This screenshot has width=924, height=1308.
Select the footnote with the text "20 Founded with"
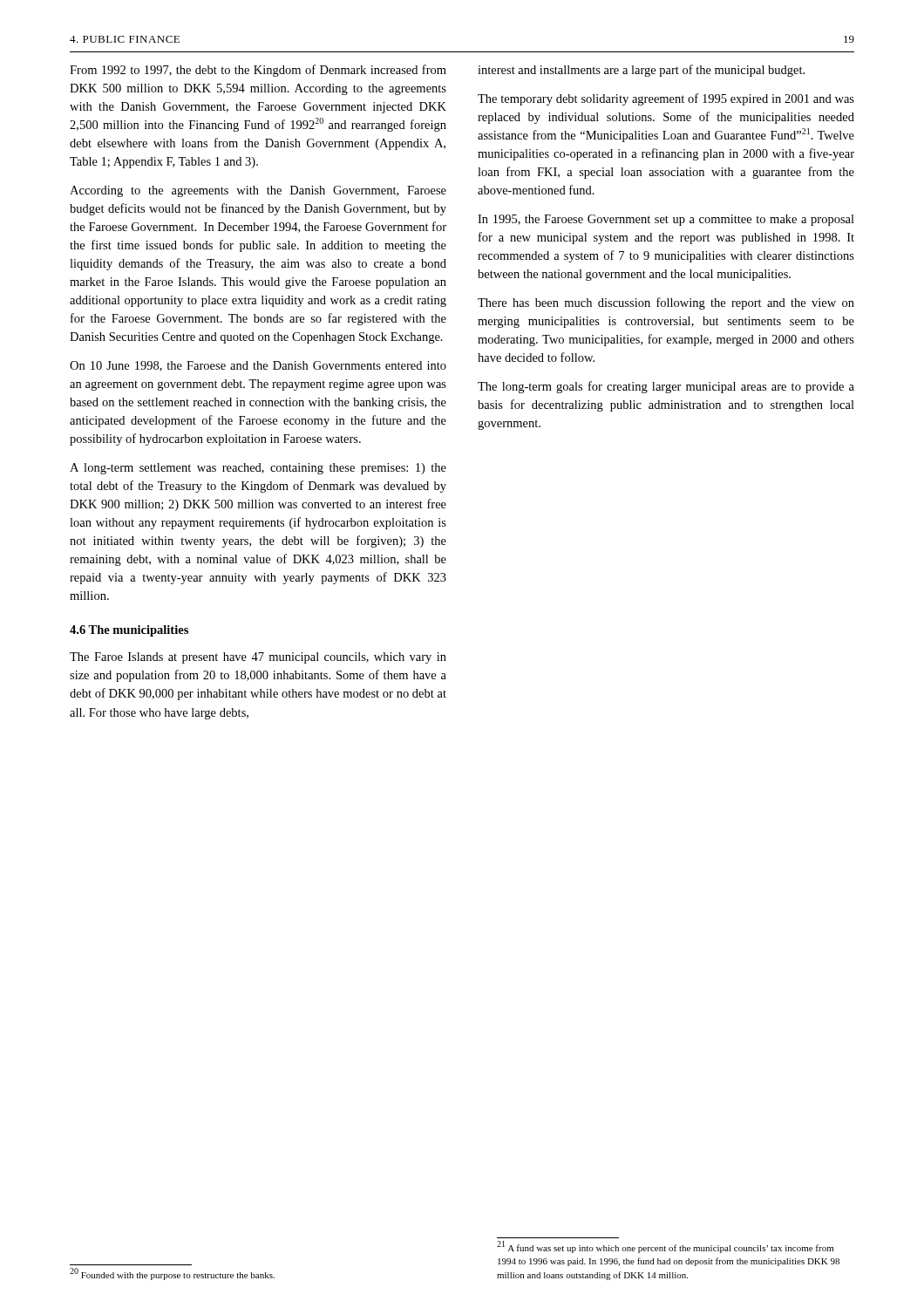click(x=173, y=1274)
